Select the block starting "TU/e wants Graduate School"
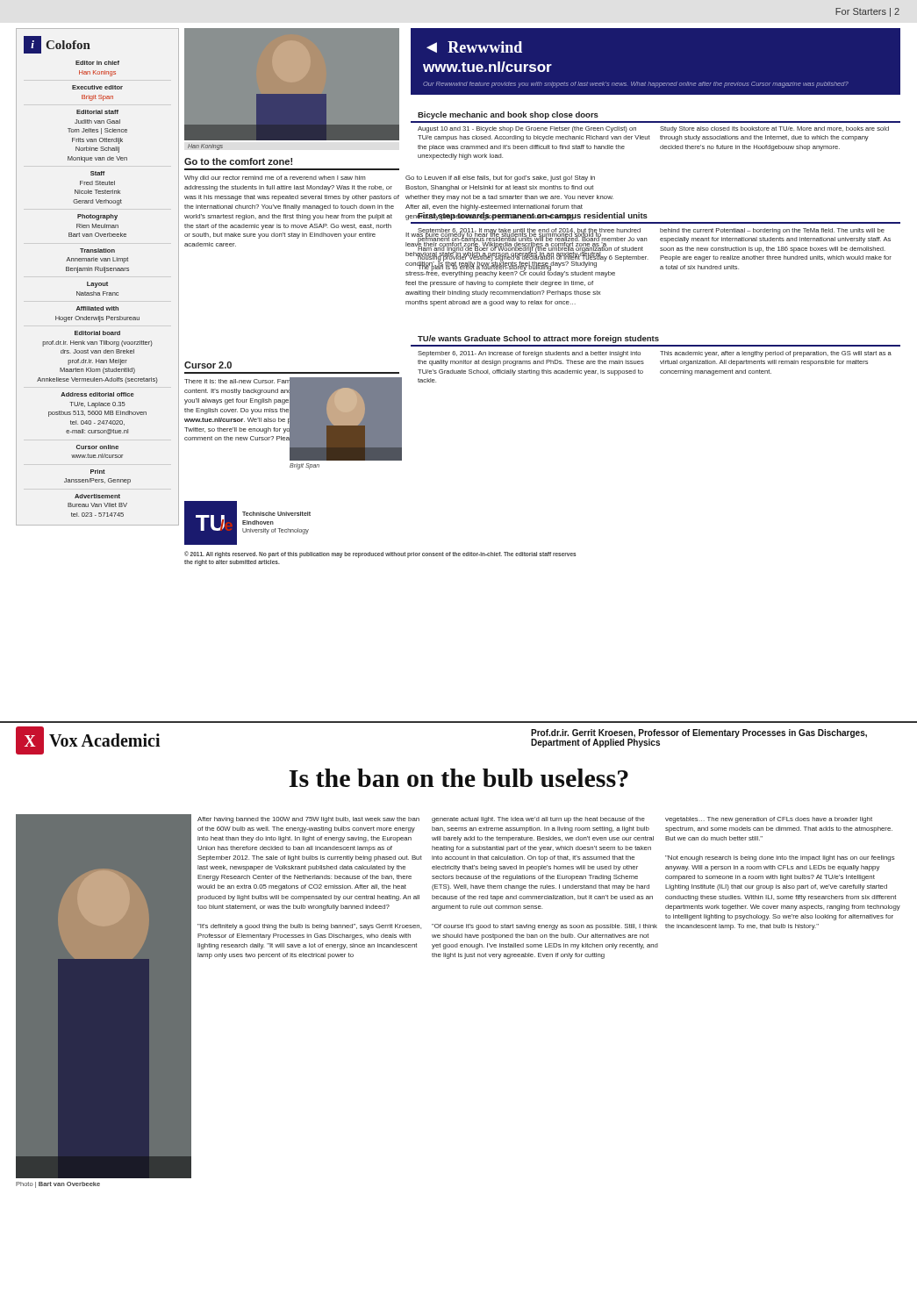The height and width of the screenshot is (1316, 917). pos(538,338)
